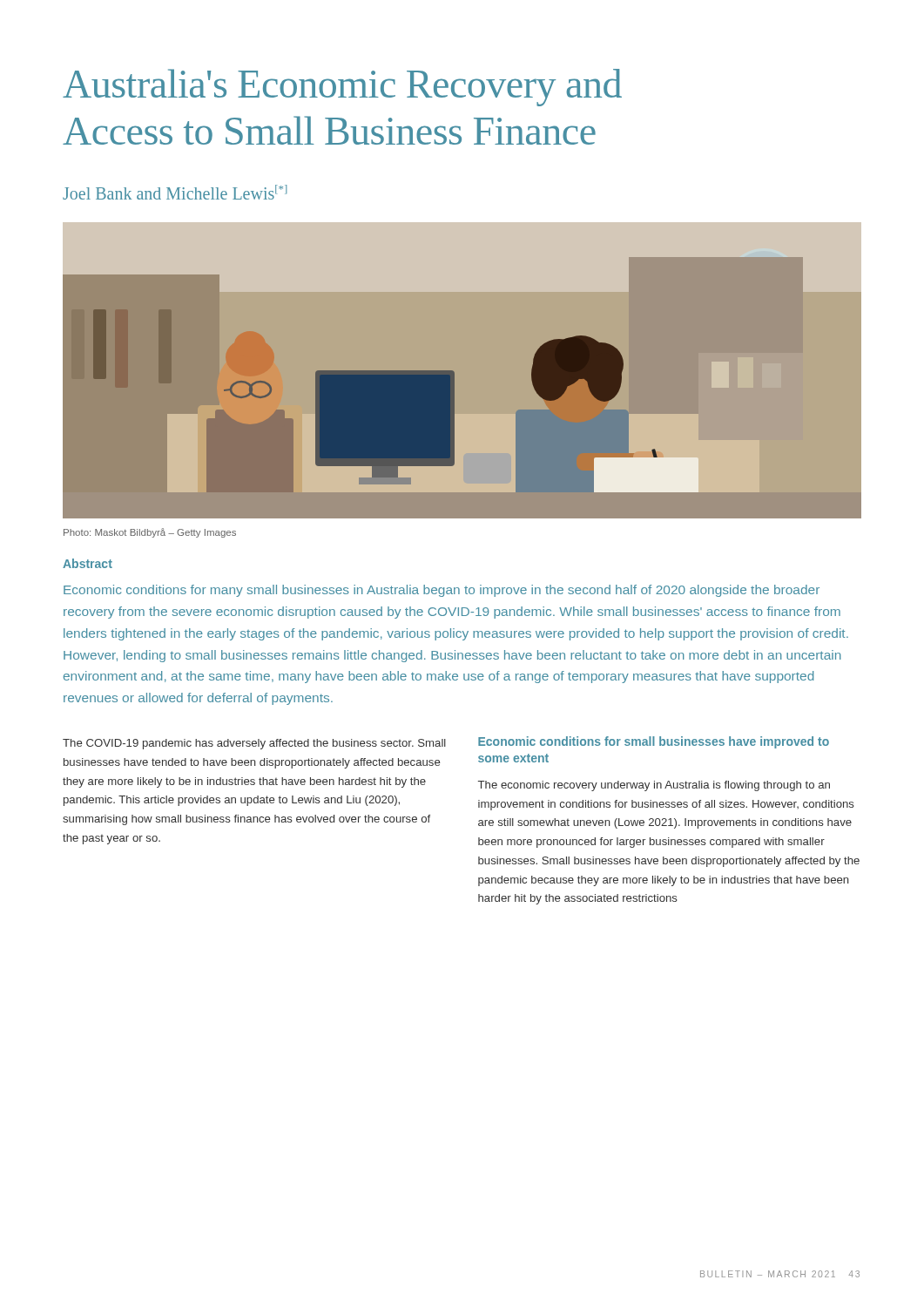The image size is (924, 1307).
Task: Click the photo
Action: (462, 370)
